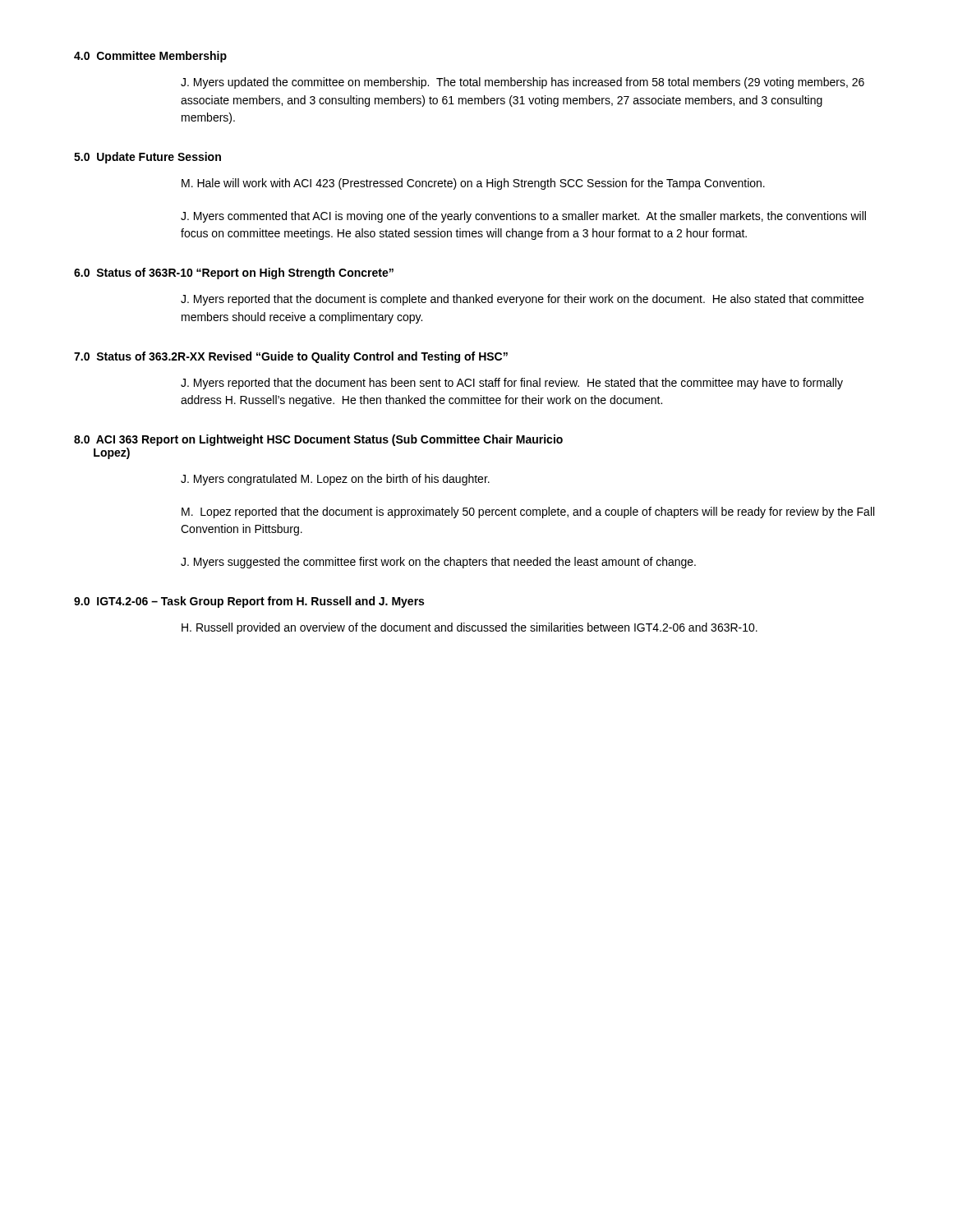Point to the block starting "9.0 IGT4.2-06 – Task Group Report from"
This screenshot has height=1232, width=953.
pos(249,601)
